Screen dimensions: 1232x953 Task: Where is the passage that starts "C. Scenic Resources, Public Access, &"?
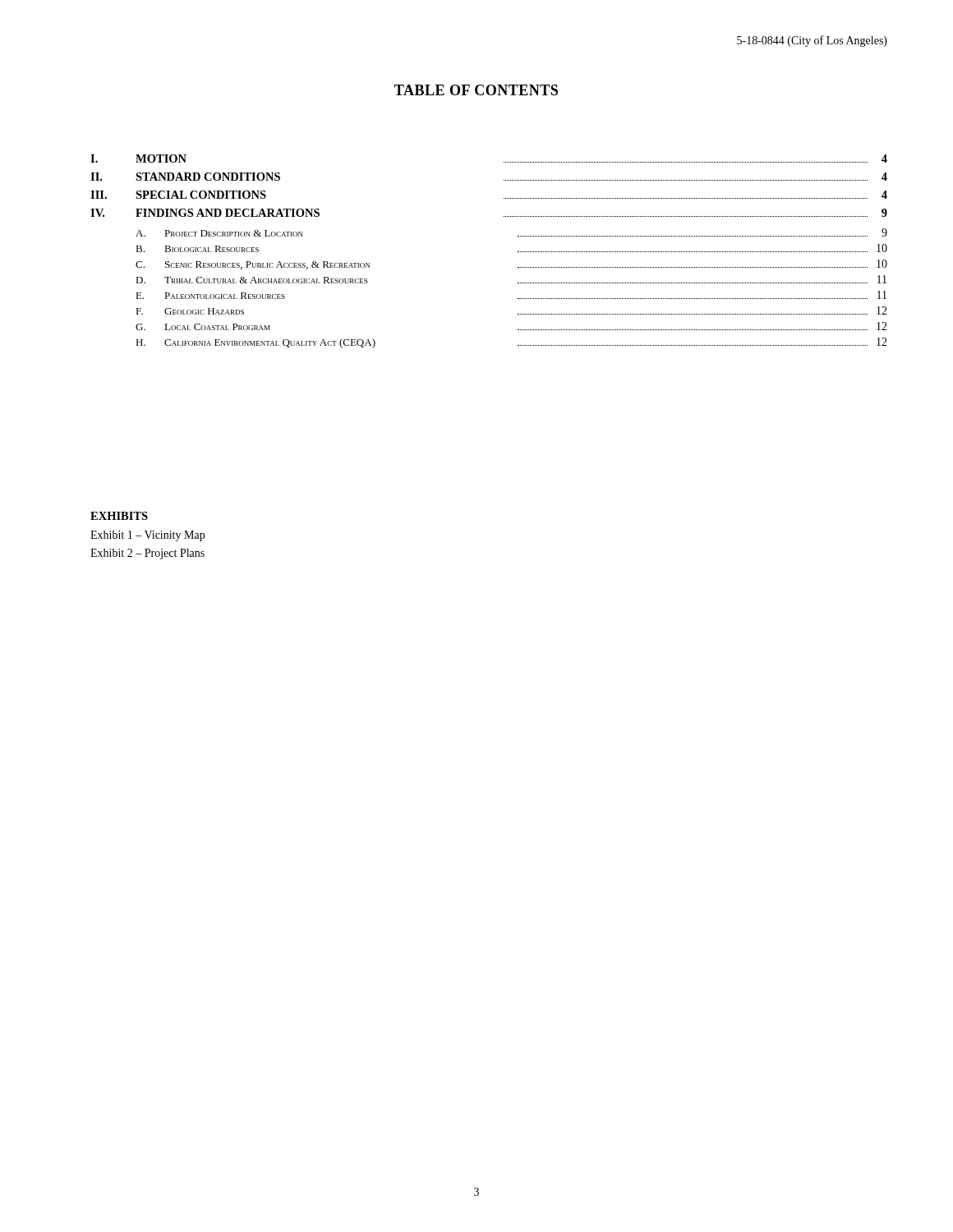pos(511,264)
